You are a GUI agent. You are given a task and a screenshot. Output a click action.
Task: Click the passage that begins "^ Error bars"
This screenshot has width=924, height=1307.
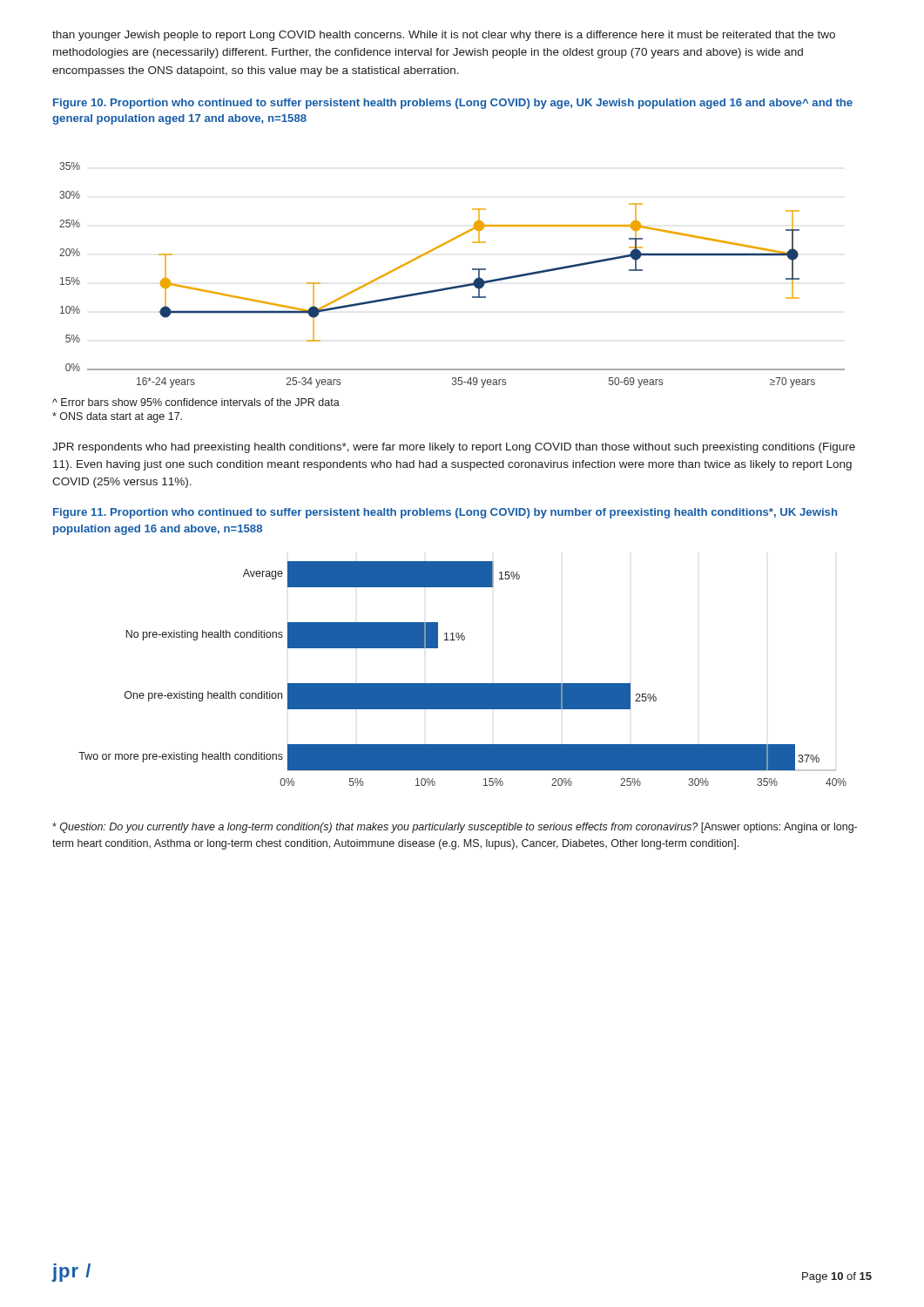click(196, 402)
